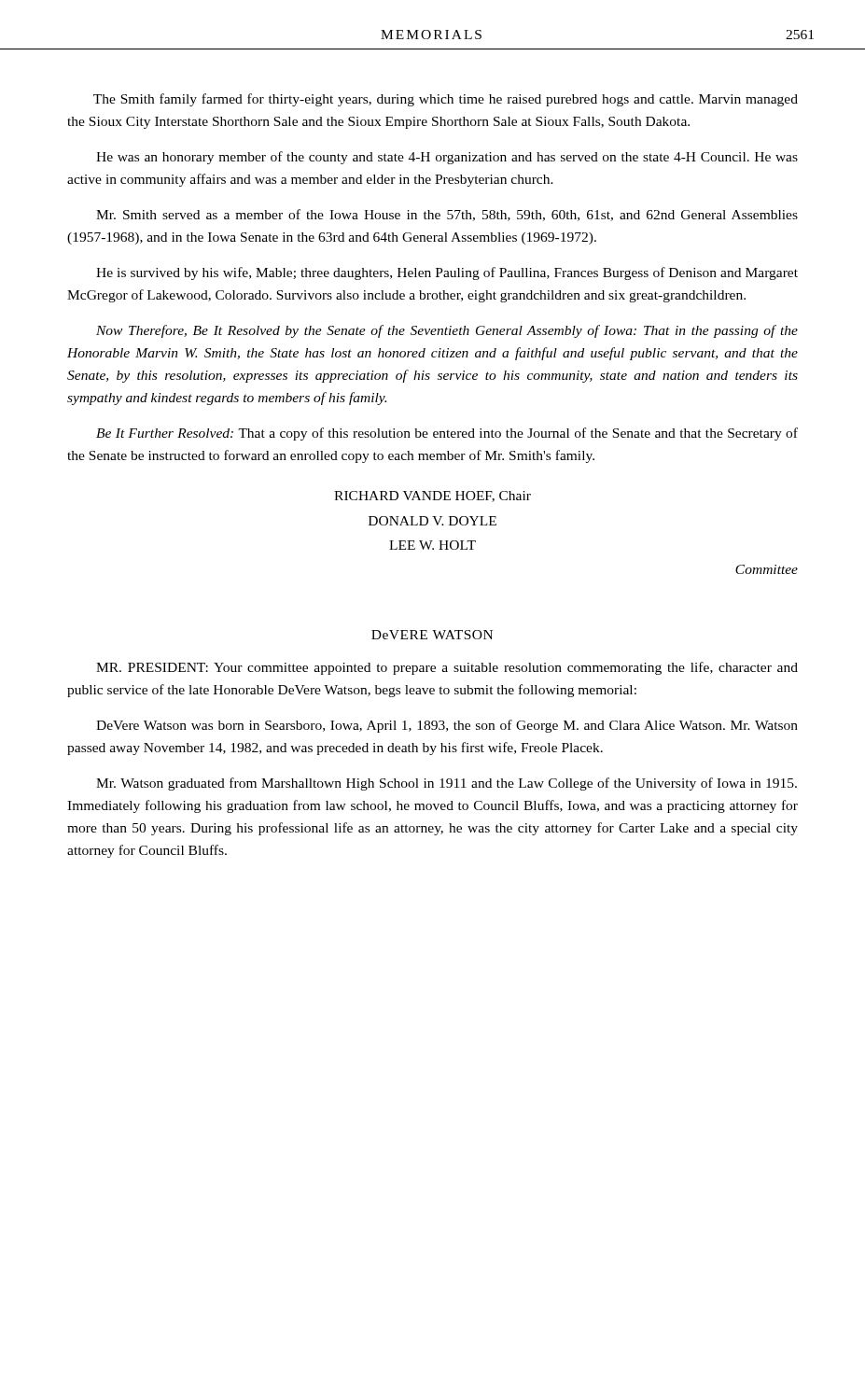Select the text starting "Mr. Smith served as a member"
This screenshot has width=865, height=1400.
(x=432, y=225)
